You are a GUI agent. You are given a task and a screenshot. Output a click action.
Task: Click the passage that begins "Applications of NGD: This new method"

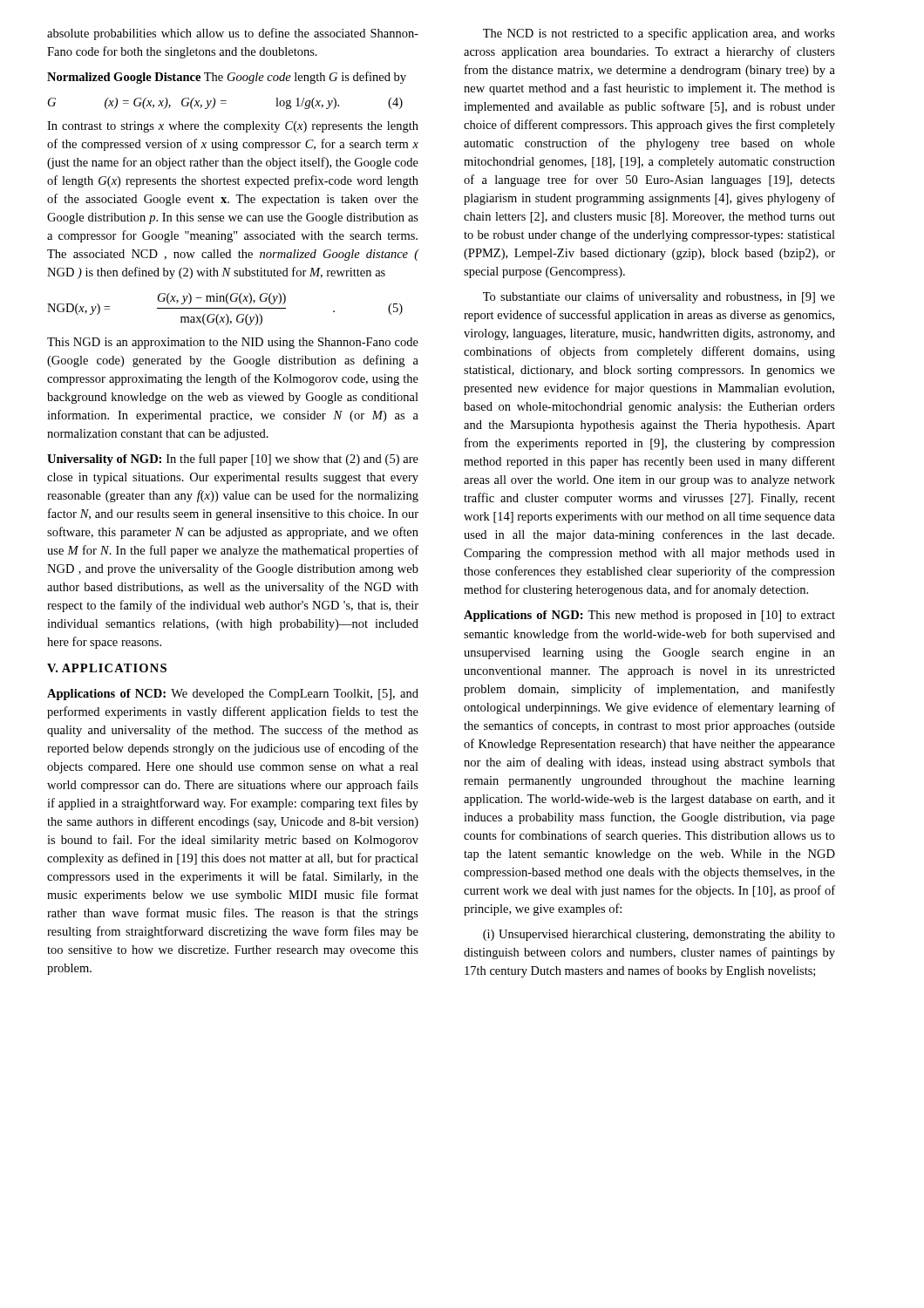tap(649, 762)
